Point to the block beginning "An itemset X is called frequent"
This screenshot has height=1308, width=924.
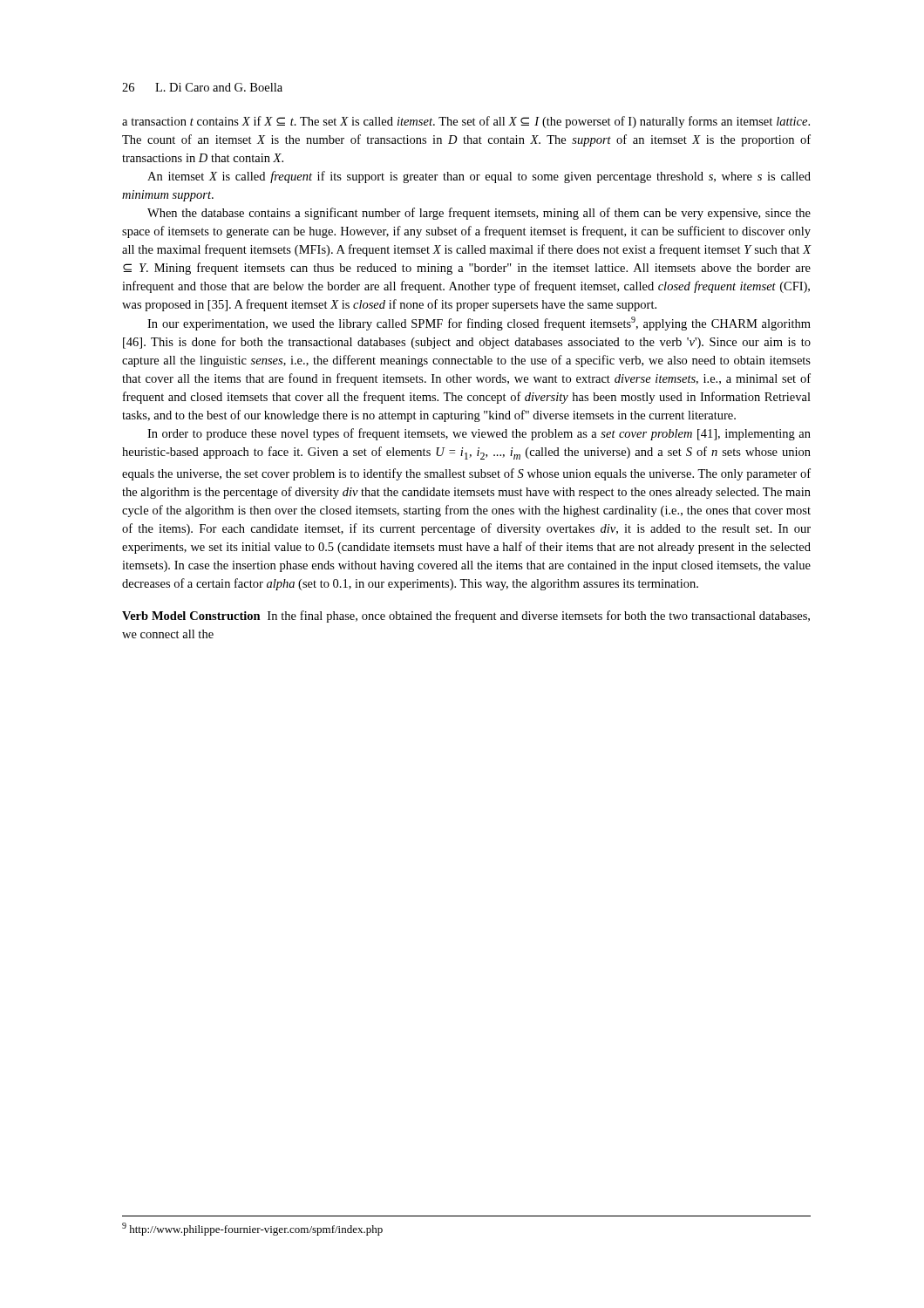[x=466, y=186]
